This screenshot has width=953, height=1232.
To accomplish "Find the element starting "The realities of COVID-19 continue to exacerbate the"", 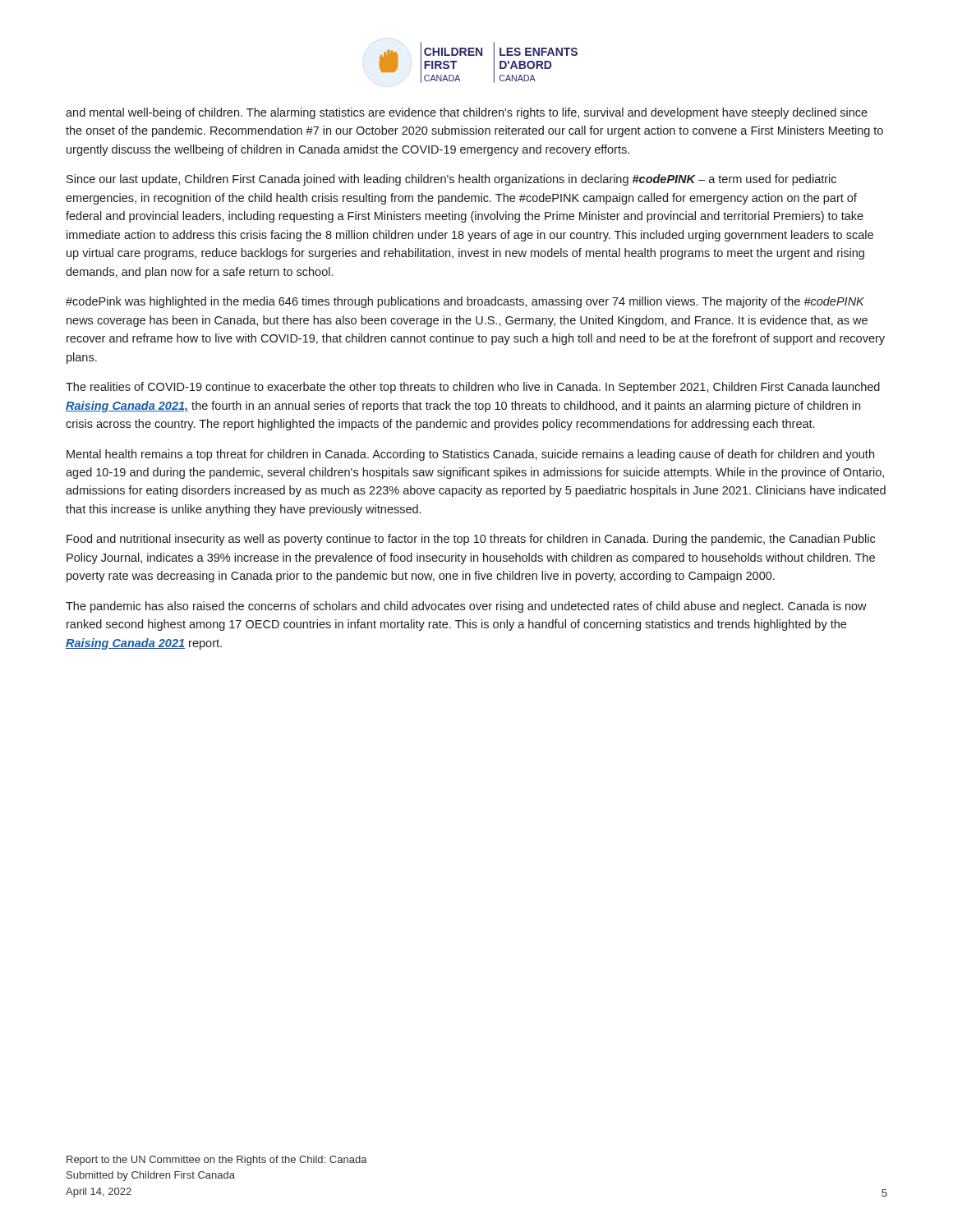I will [x=473, y=405].
